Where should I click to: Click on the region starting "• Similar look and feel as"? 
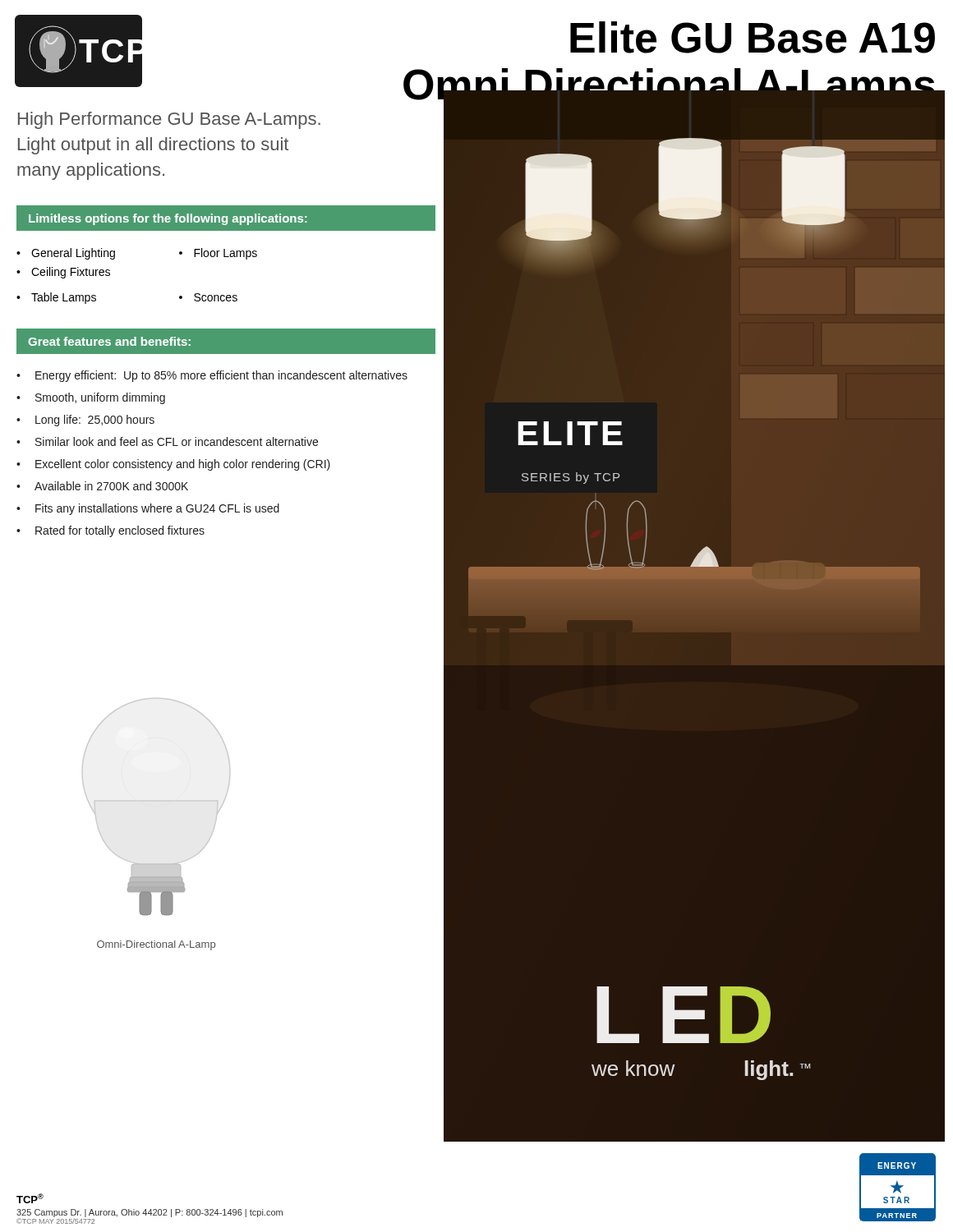[167, 442]
